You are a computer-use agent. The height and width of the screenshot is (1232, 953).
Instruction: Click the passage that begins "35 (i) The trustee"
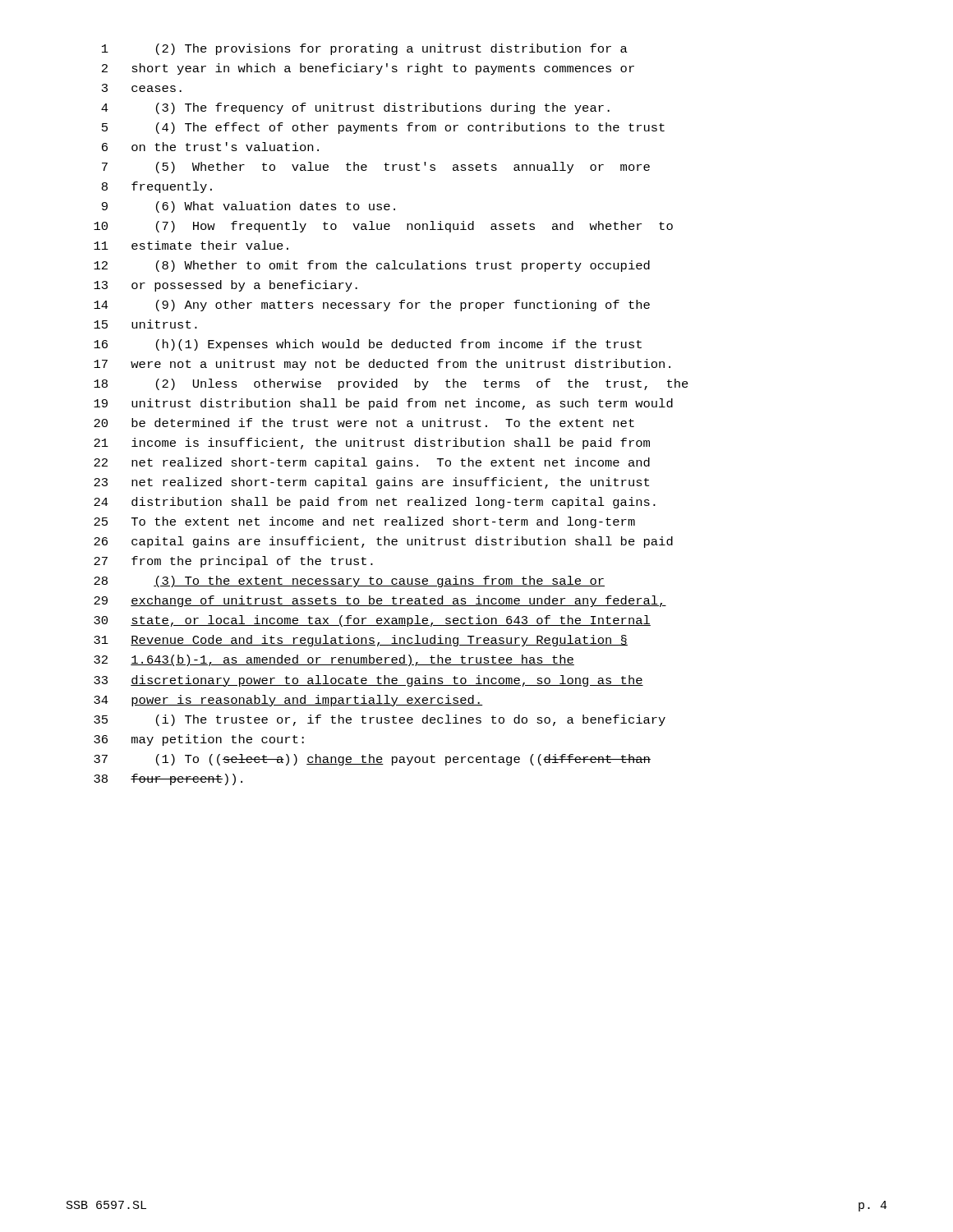pos(476,730)
